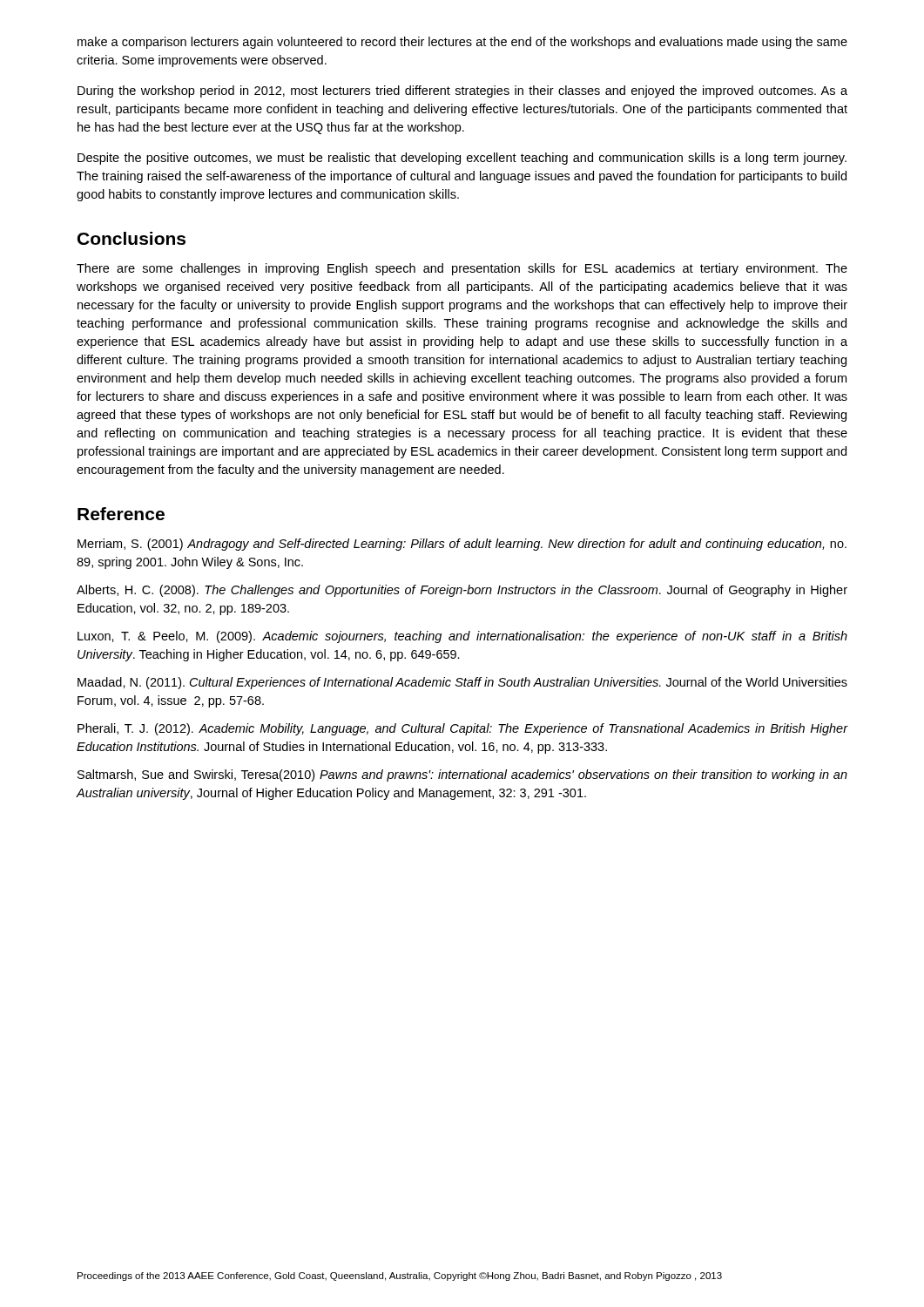The width and height of the screenshot is (924, 1307).
Task: Navigate to the passage starting "Alberts, H. C."
Action: point(462,599)
